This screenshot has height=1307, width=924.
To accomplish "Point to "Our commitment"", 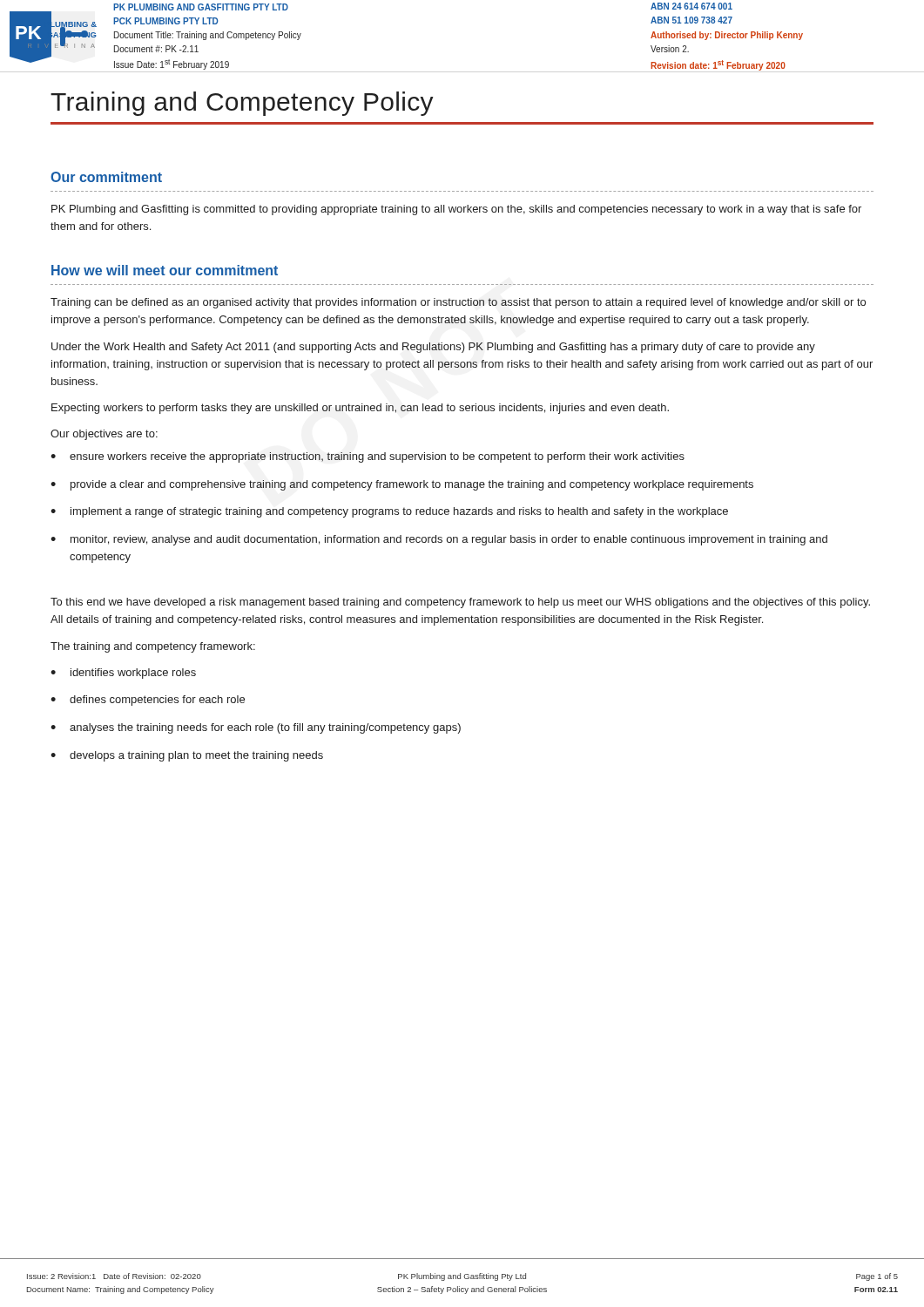I will pos(462,181).
